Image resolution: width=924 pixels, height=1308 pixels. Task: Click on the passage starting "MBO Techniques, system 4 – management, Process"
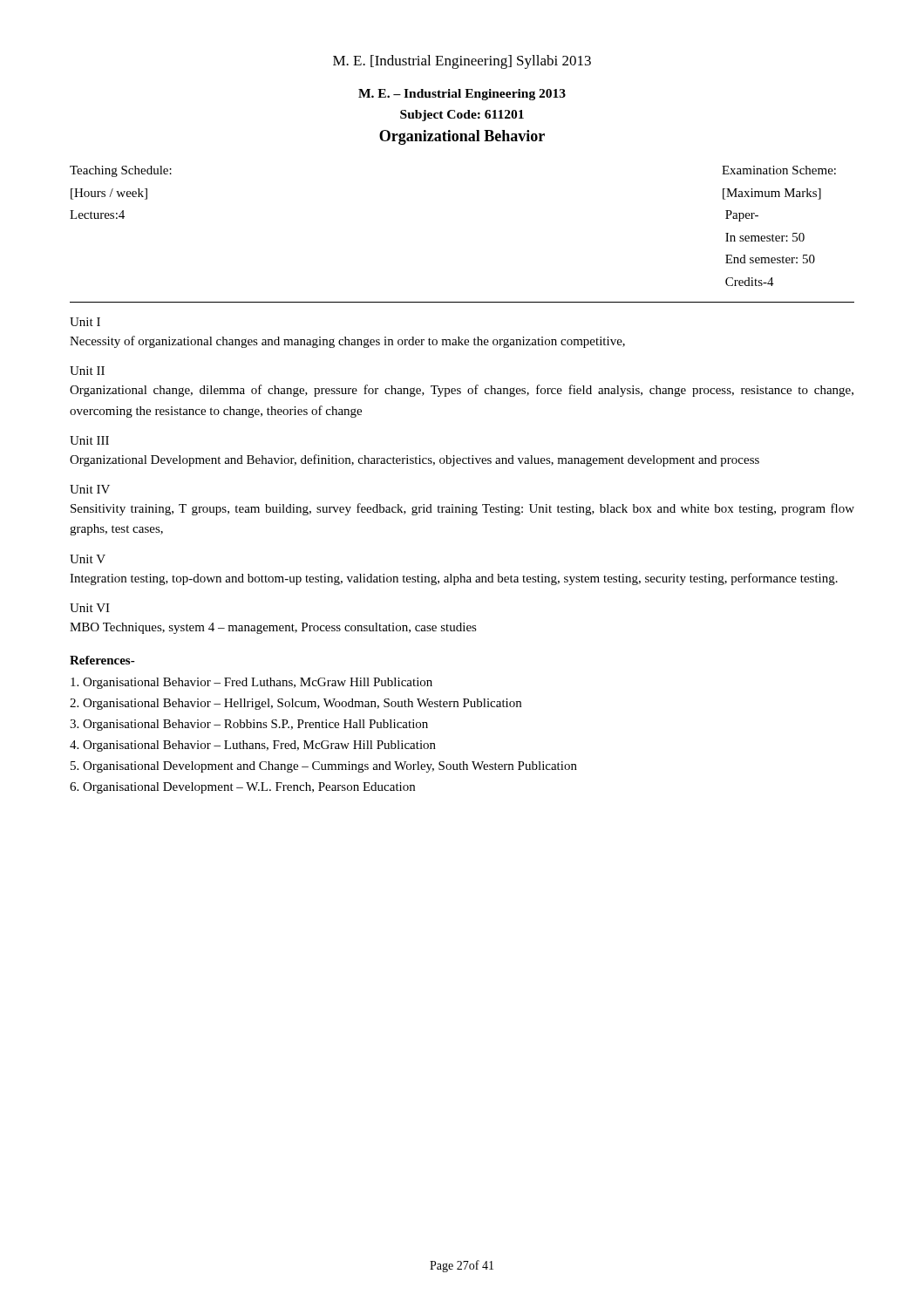point(273,627)
